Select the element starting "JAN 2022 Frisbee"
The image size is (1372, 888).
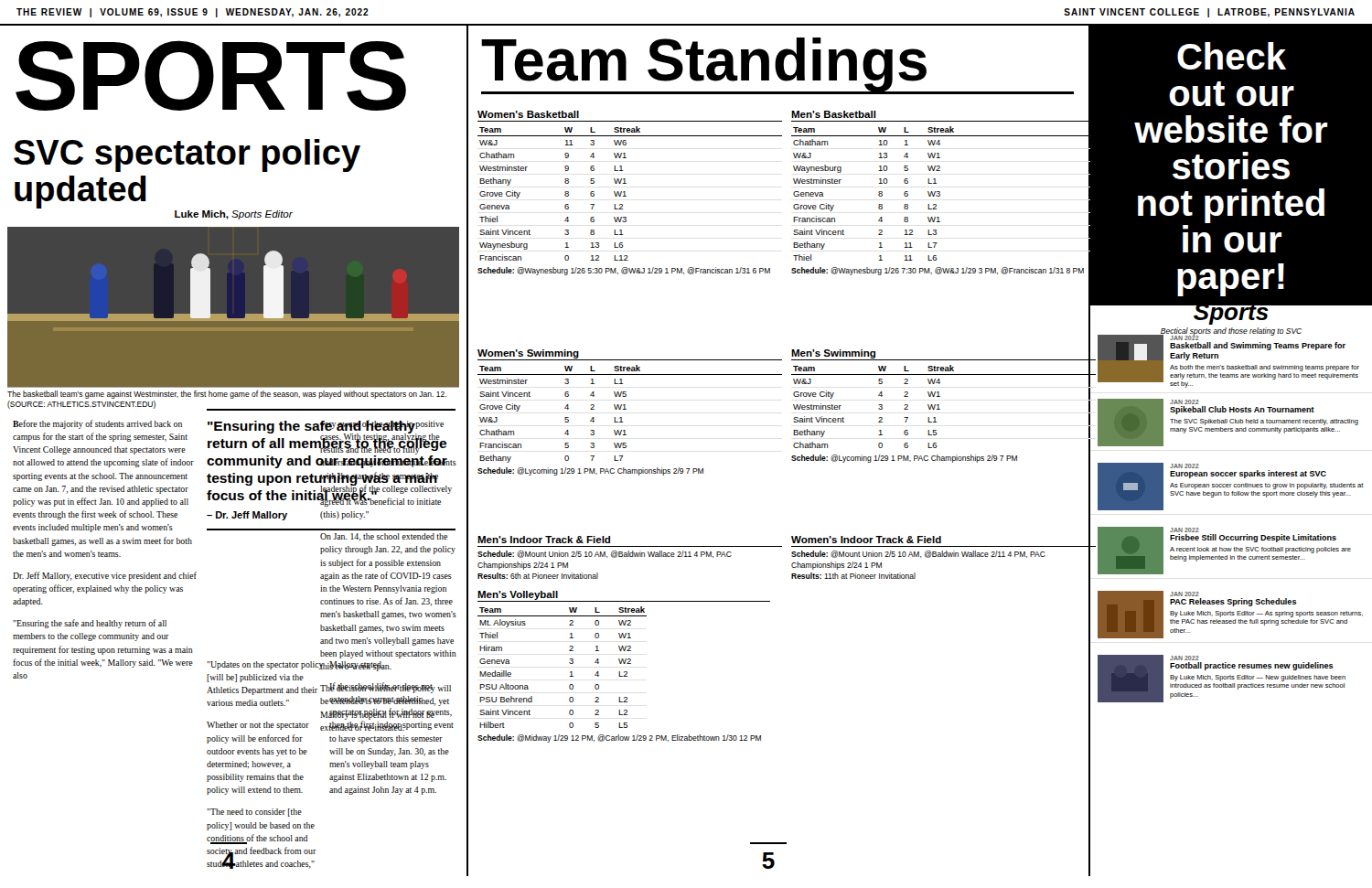1231,551
